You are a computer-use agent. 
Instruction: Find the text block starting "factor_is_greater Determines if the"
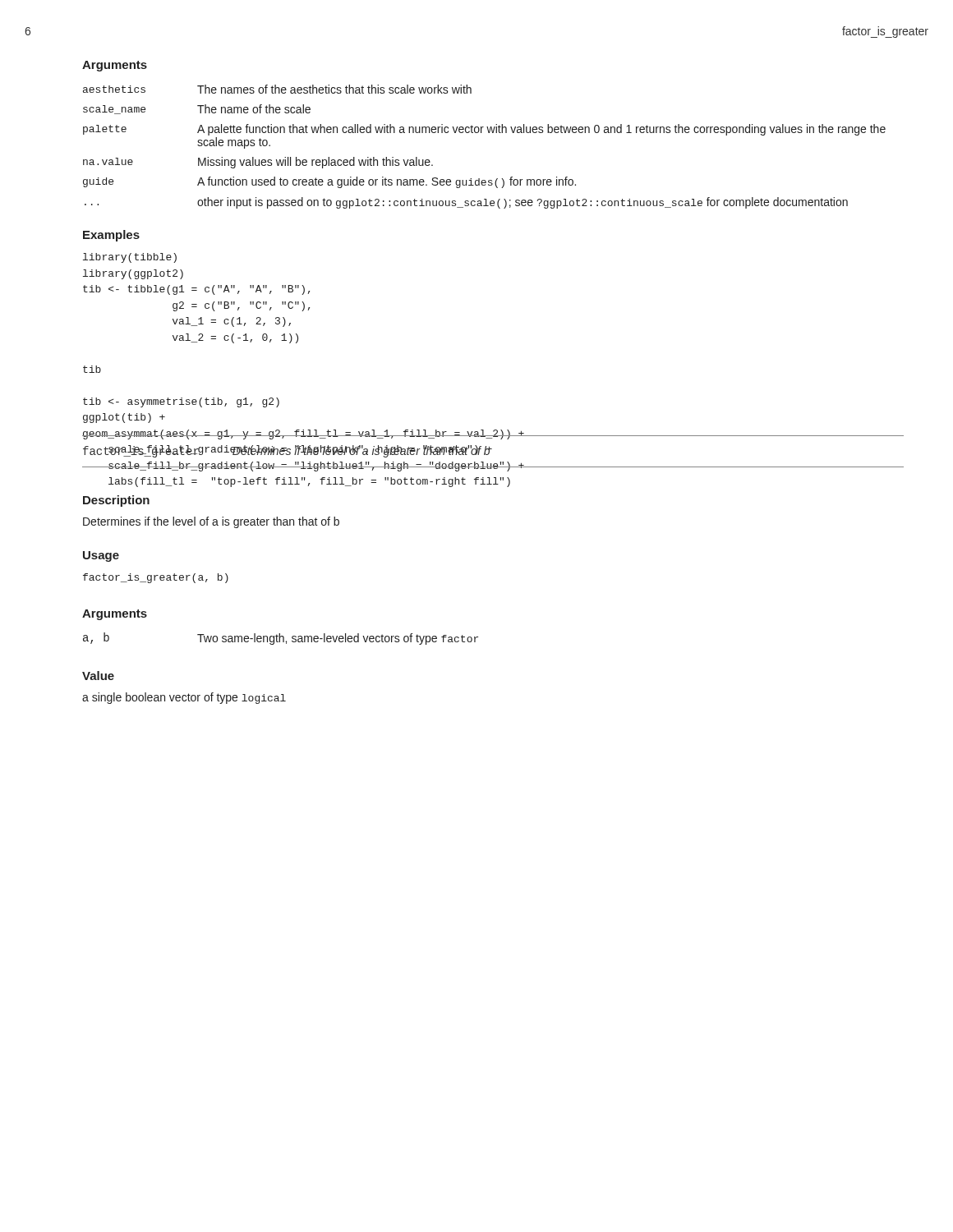(x=493, y=451)
